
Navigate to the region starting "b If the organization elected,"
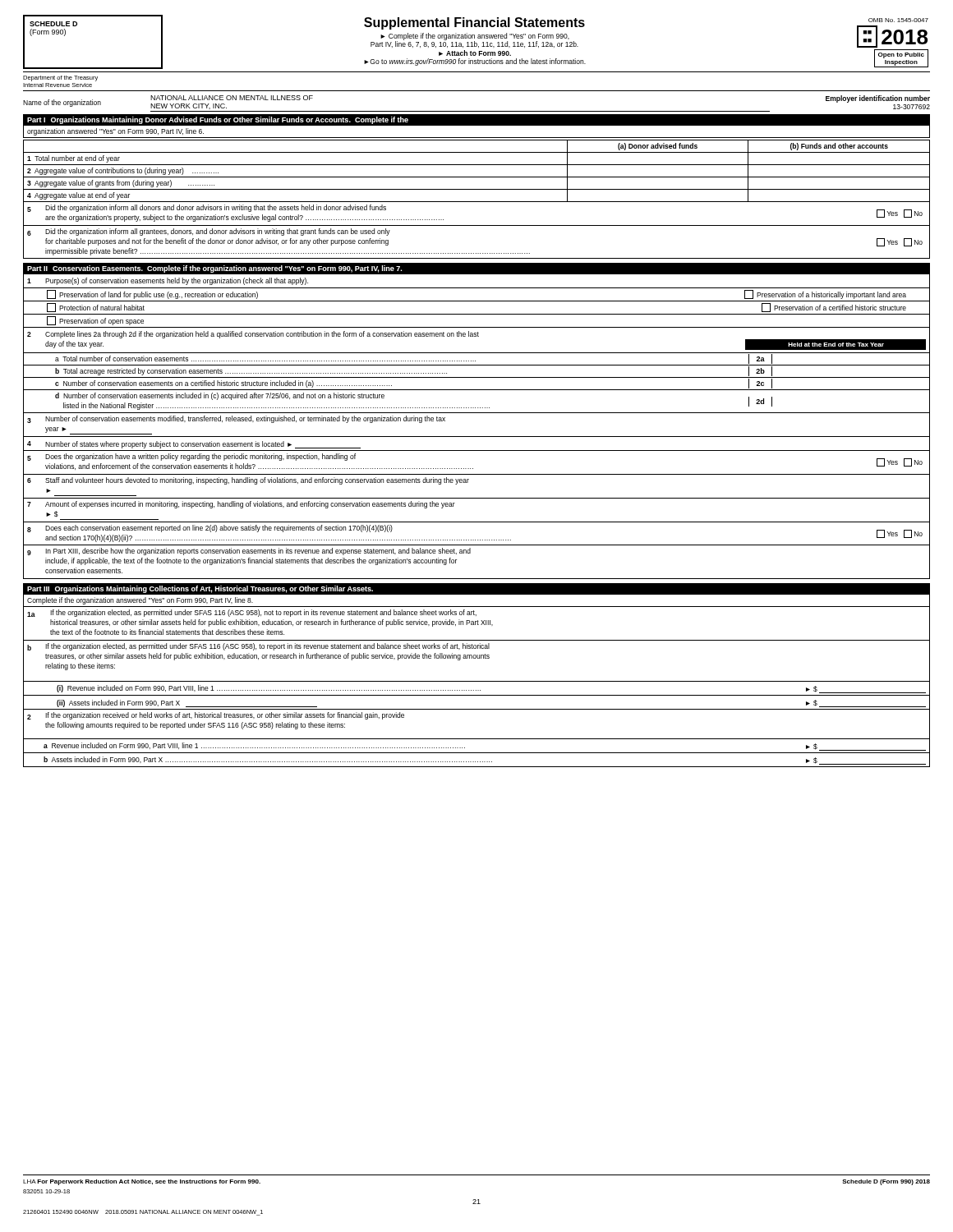click(x=476, y=657)
